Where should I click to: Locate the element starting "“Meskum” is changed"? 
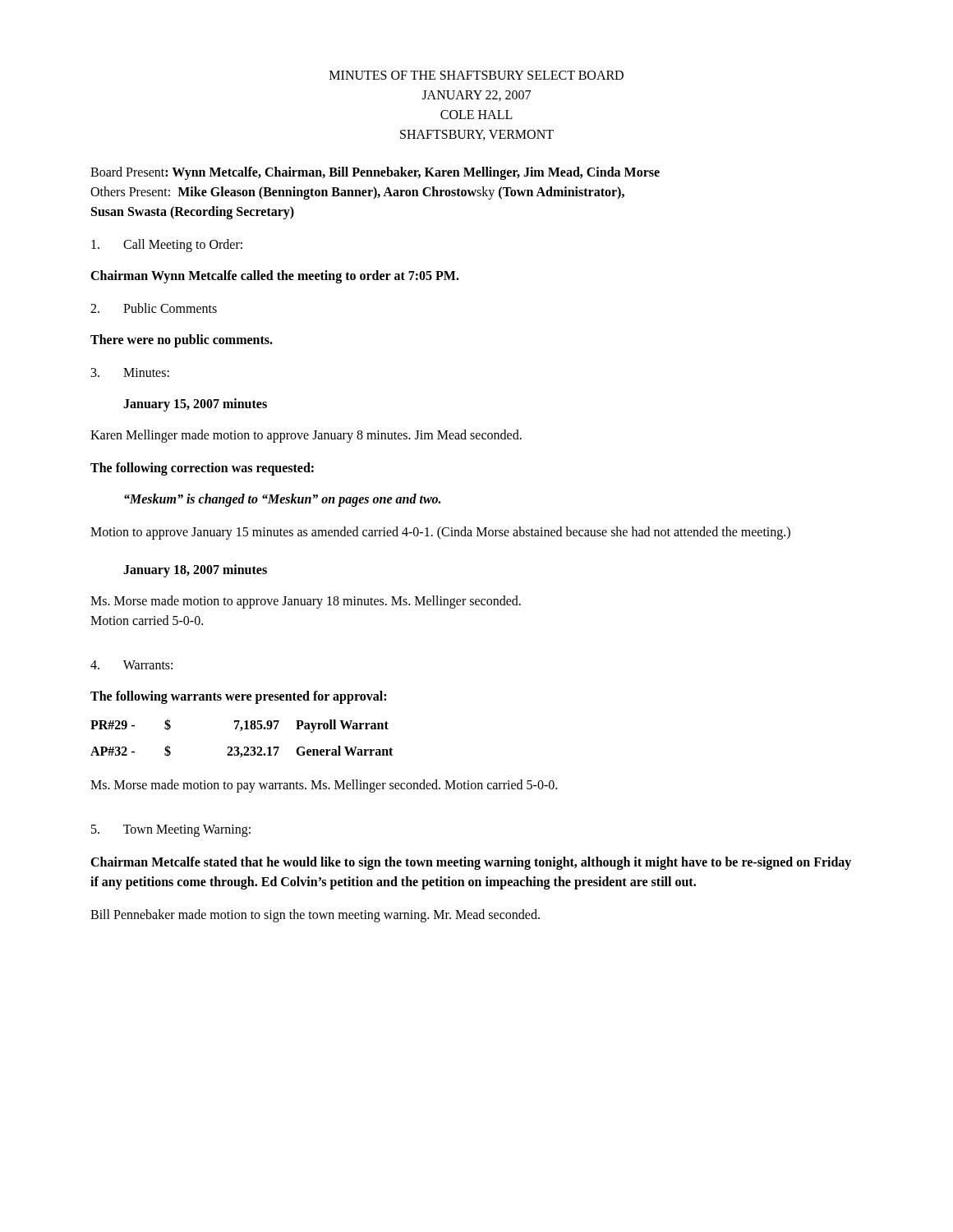pyautogui.click(x=282, y=499)
